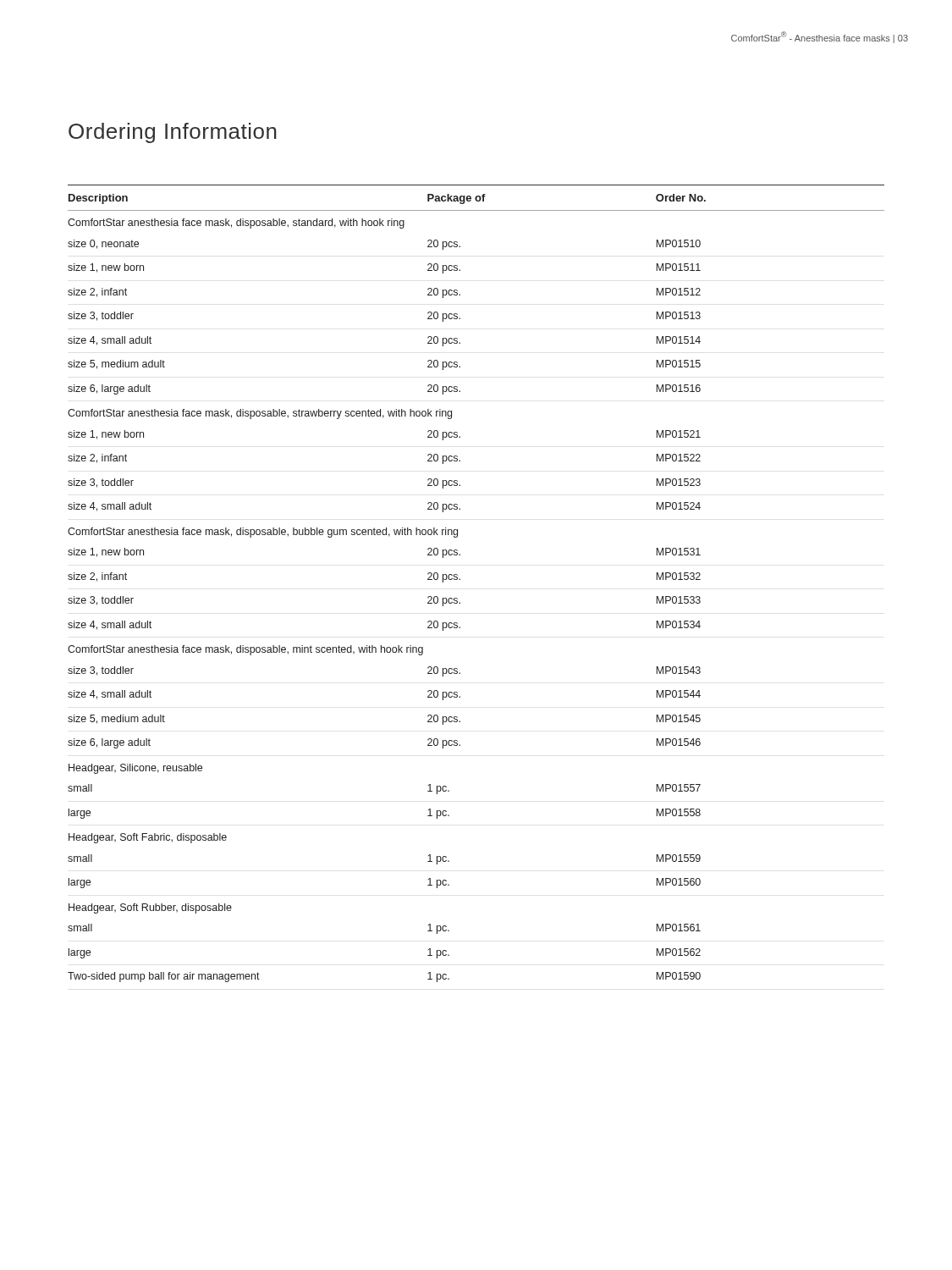Select a table
Screen dimensions: 1270x952
point(476,587)
